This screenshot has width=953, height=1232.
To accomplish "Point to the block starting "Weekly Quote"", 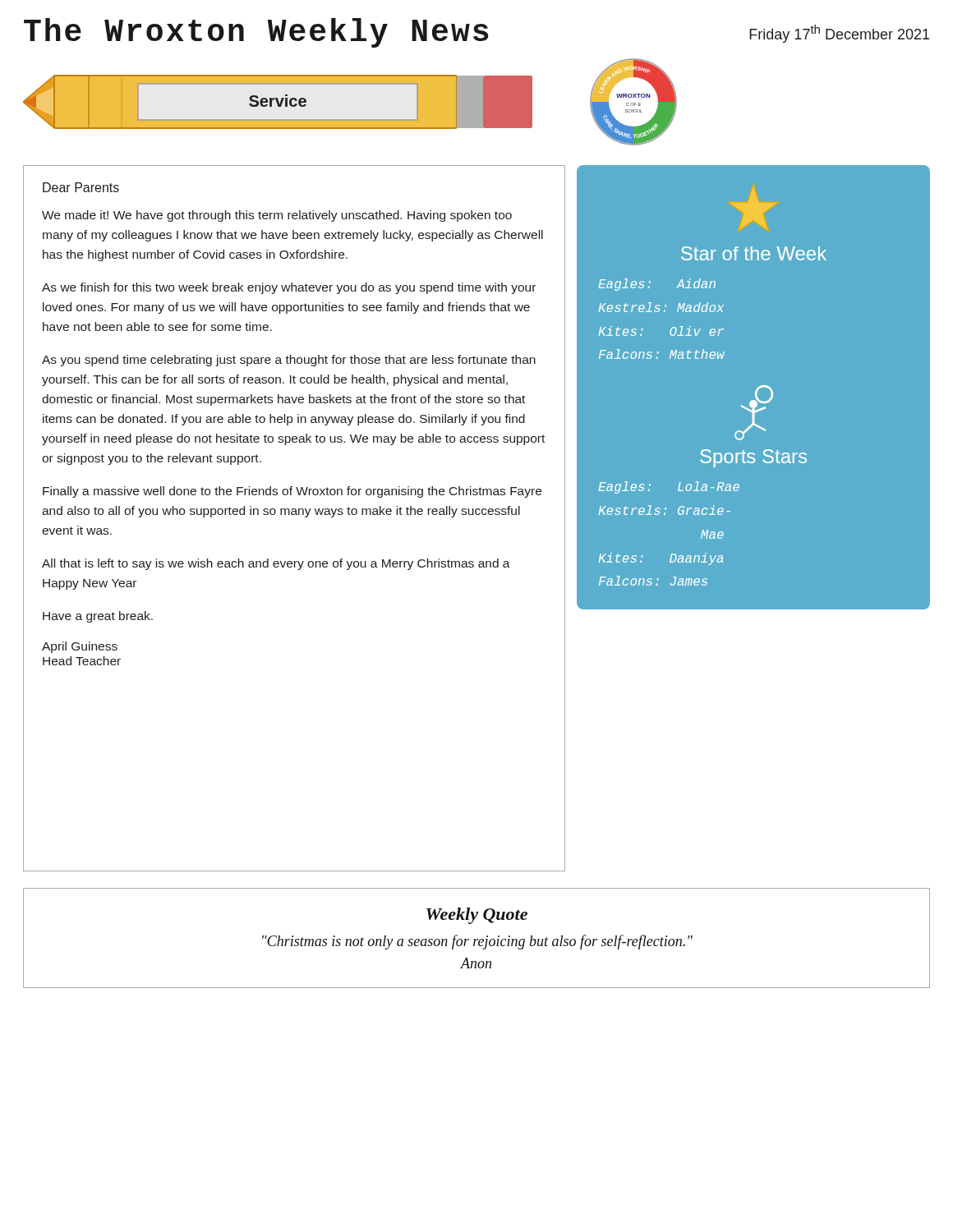I will click(x=476, y=914).
